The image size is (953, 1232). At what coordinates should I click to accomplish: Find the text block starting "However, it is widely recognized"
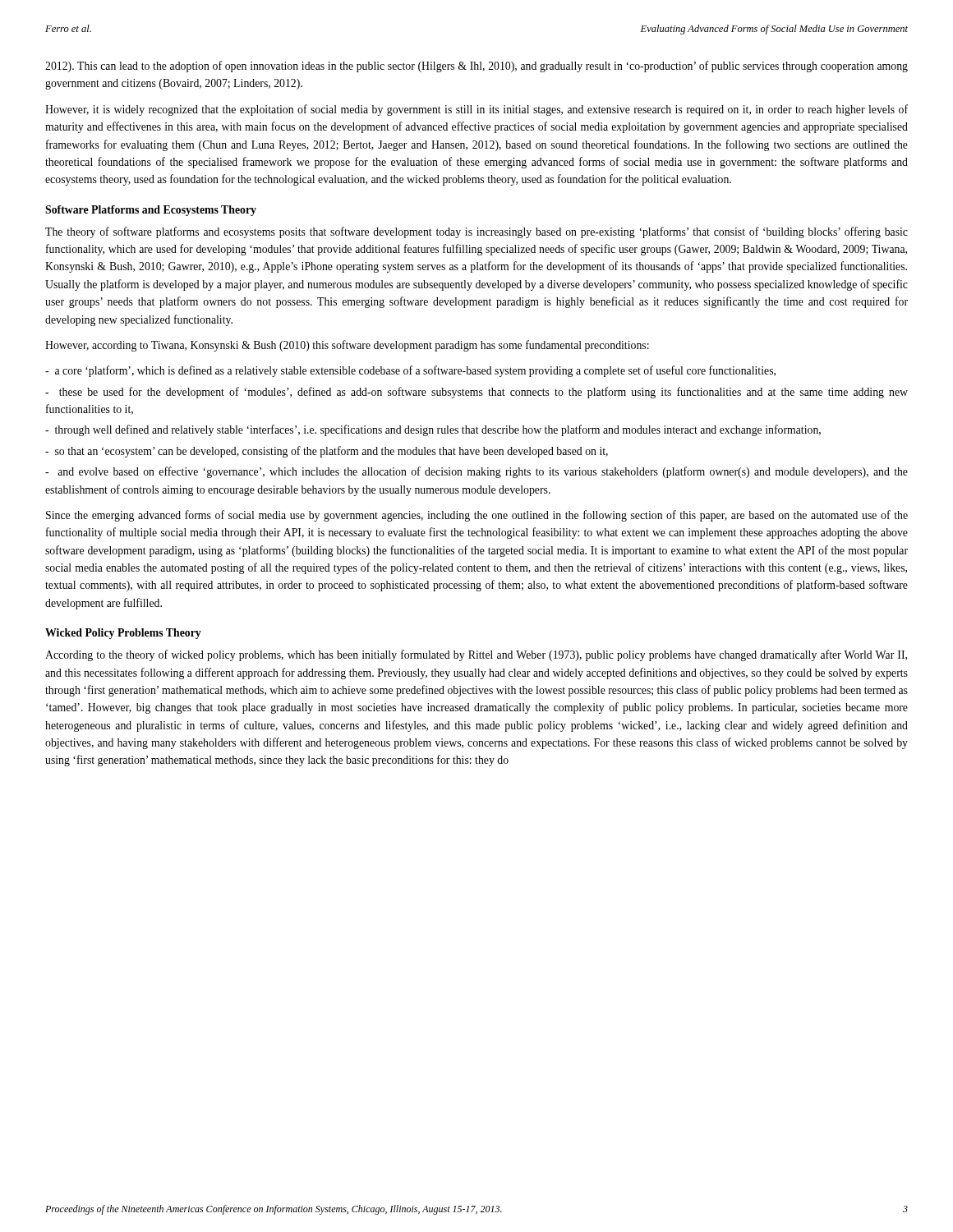tap(476, 145)
